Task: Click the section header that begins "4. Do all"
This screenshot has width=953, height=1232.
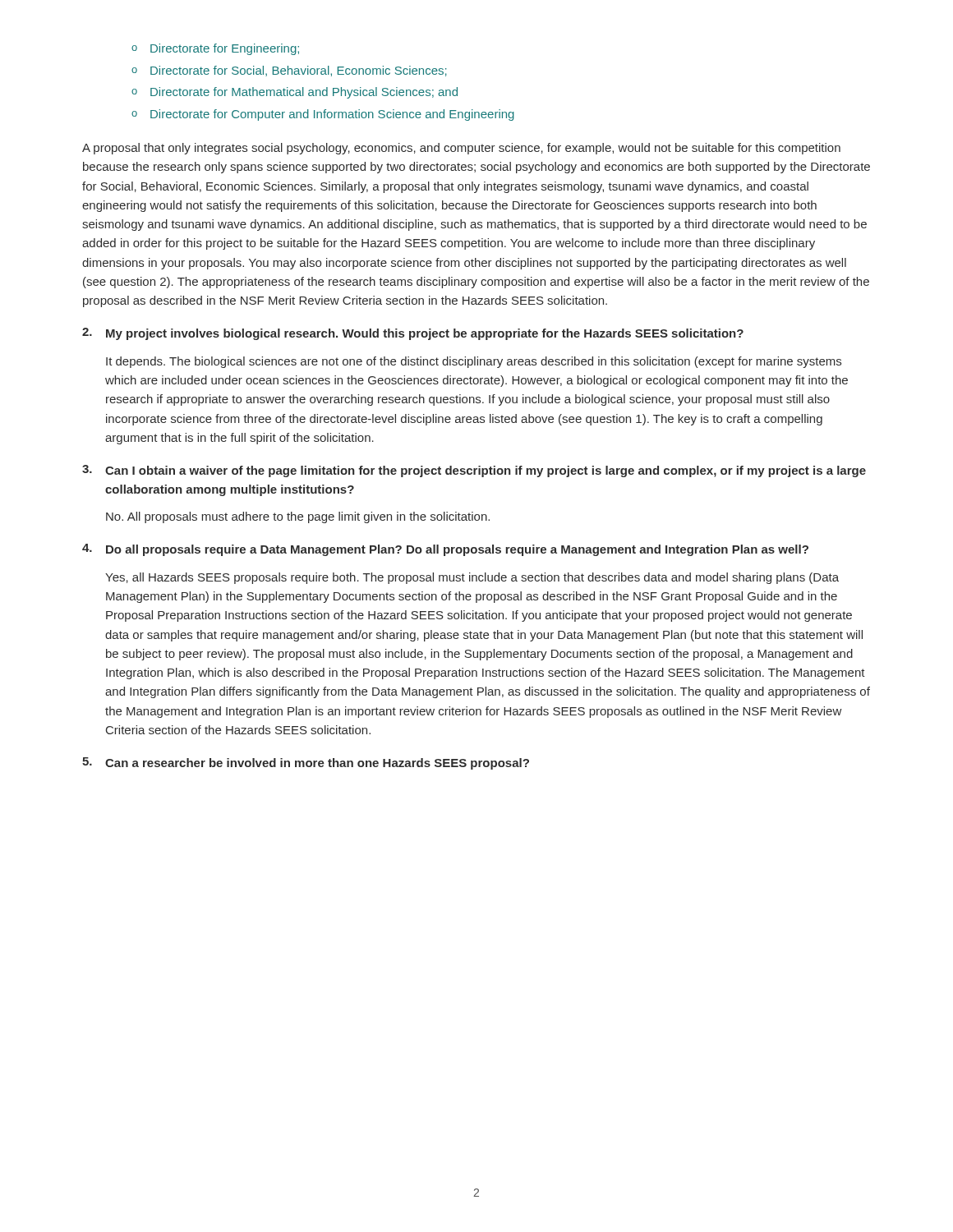Action: point(446,550)
